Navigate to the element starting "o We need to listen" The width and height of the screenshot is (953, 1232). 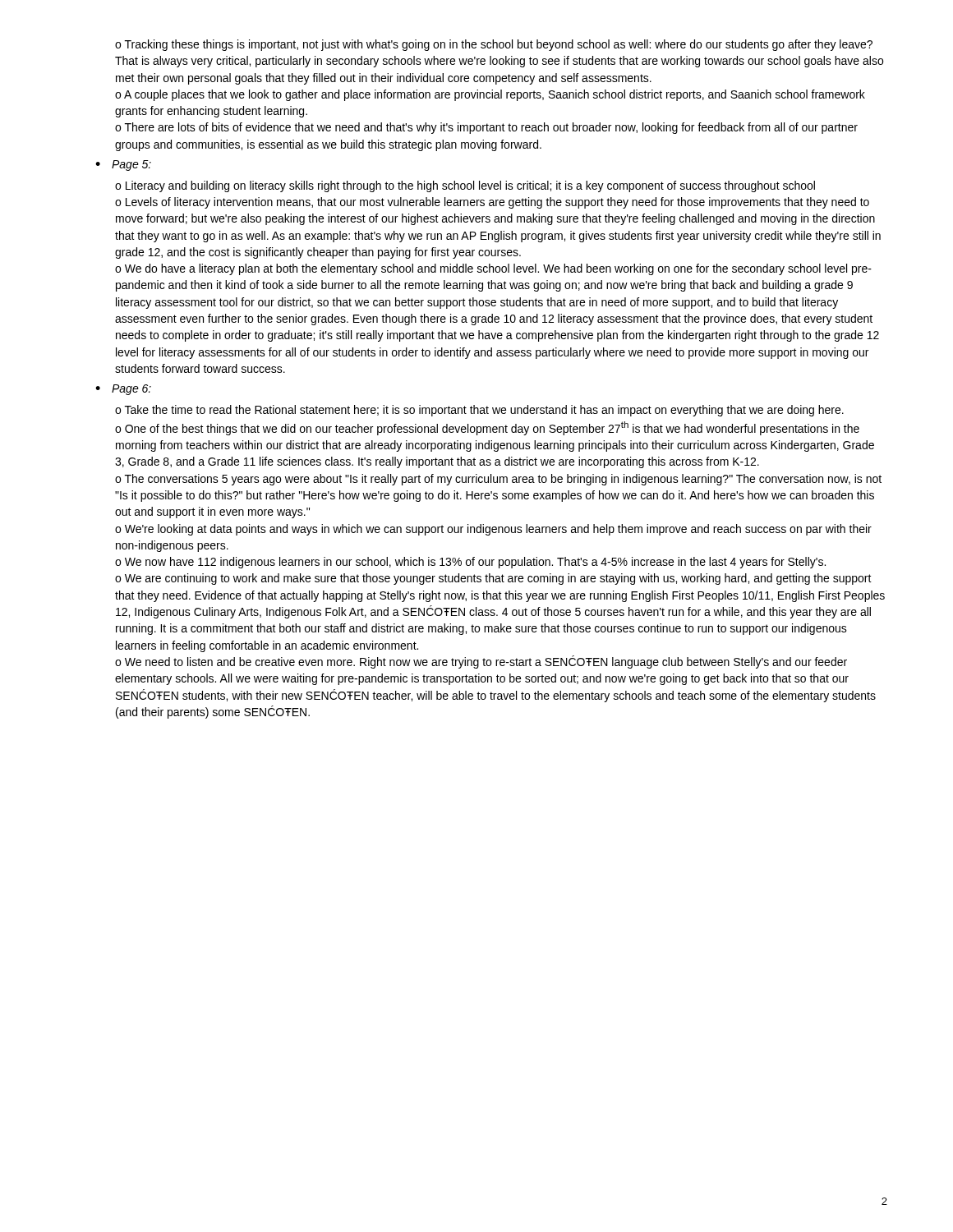pos(501,687)
